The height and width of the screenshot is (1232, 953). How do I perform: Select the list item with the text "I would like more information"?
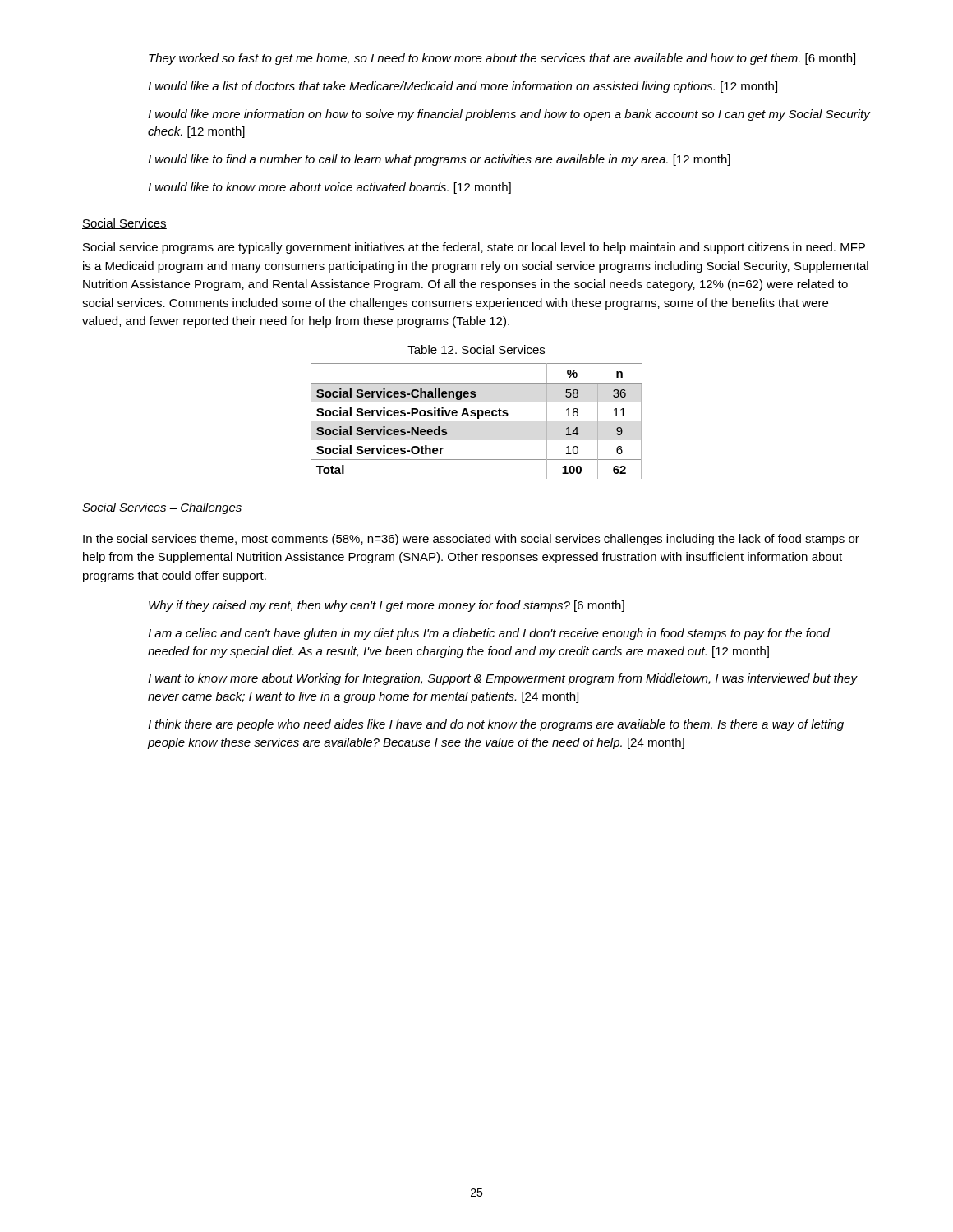coord(509,123)
